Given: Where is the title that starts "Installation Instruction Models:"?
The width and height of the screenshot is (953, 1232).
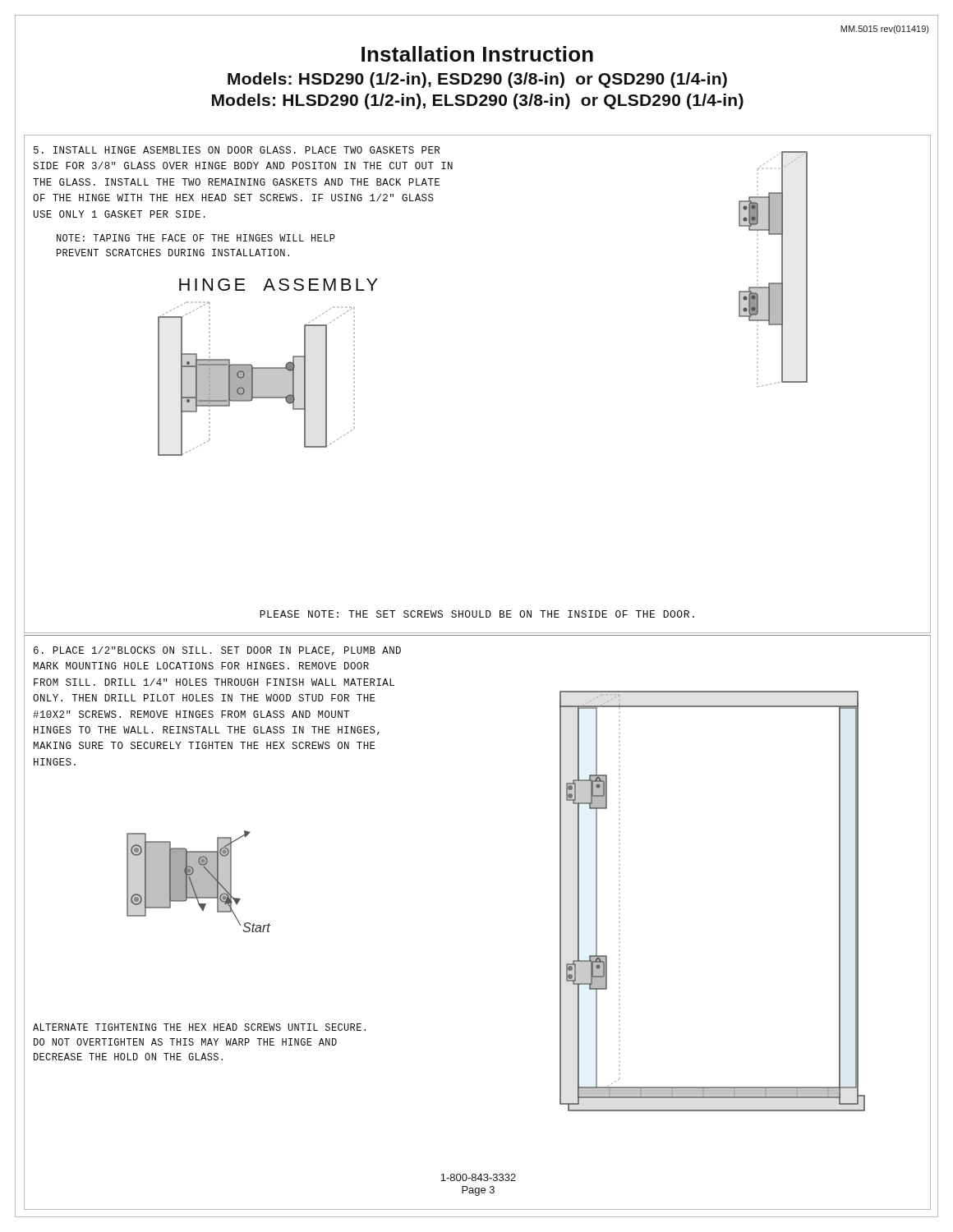Looking at the screenshot, I should 477,76.
